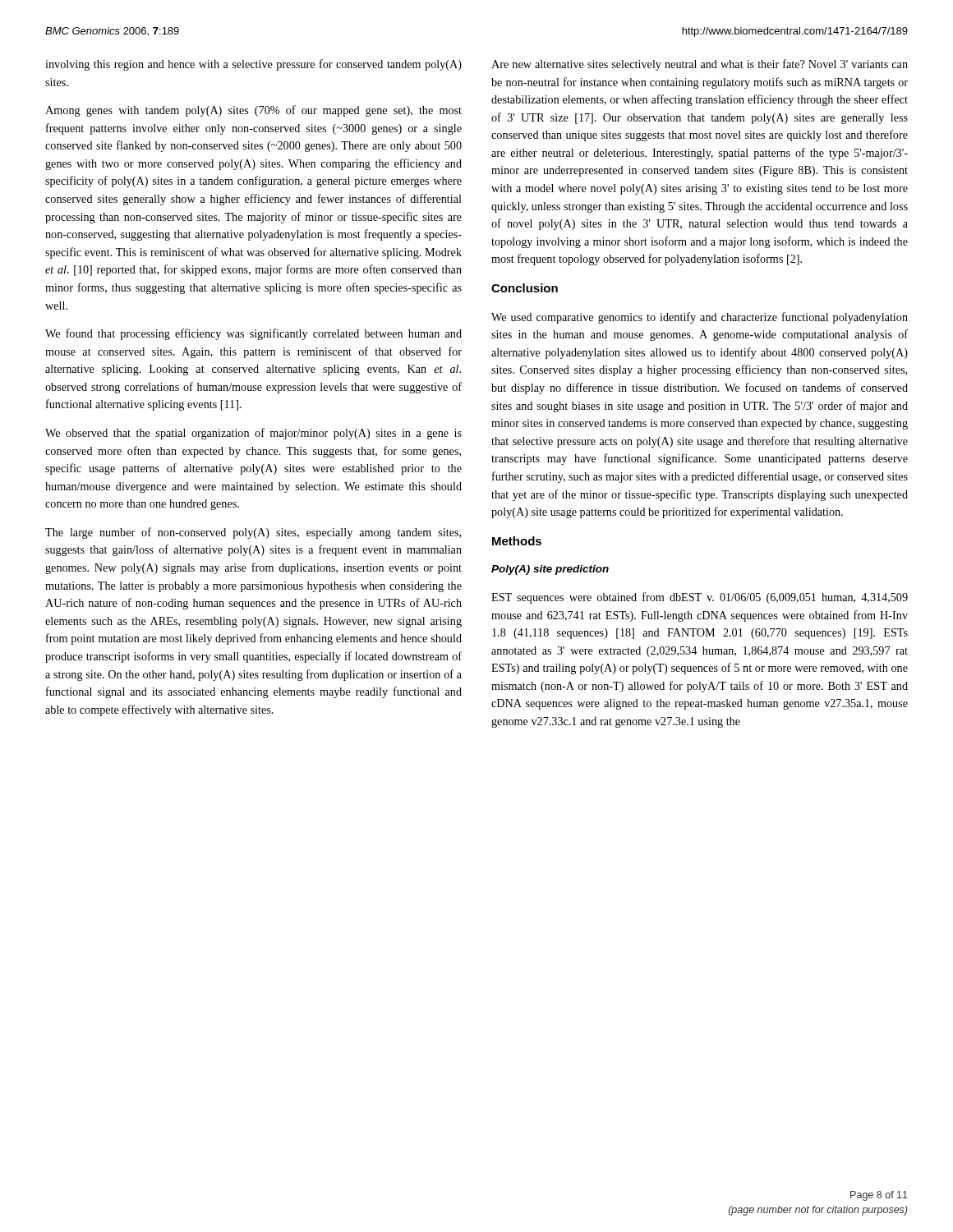
Task: Point to the region starting "Poly(A) site prediction"
Action: (x=550, y=570)
